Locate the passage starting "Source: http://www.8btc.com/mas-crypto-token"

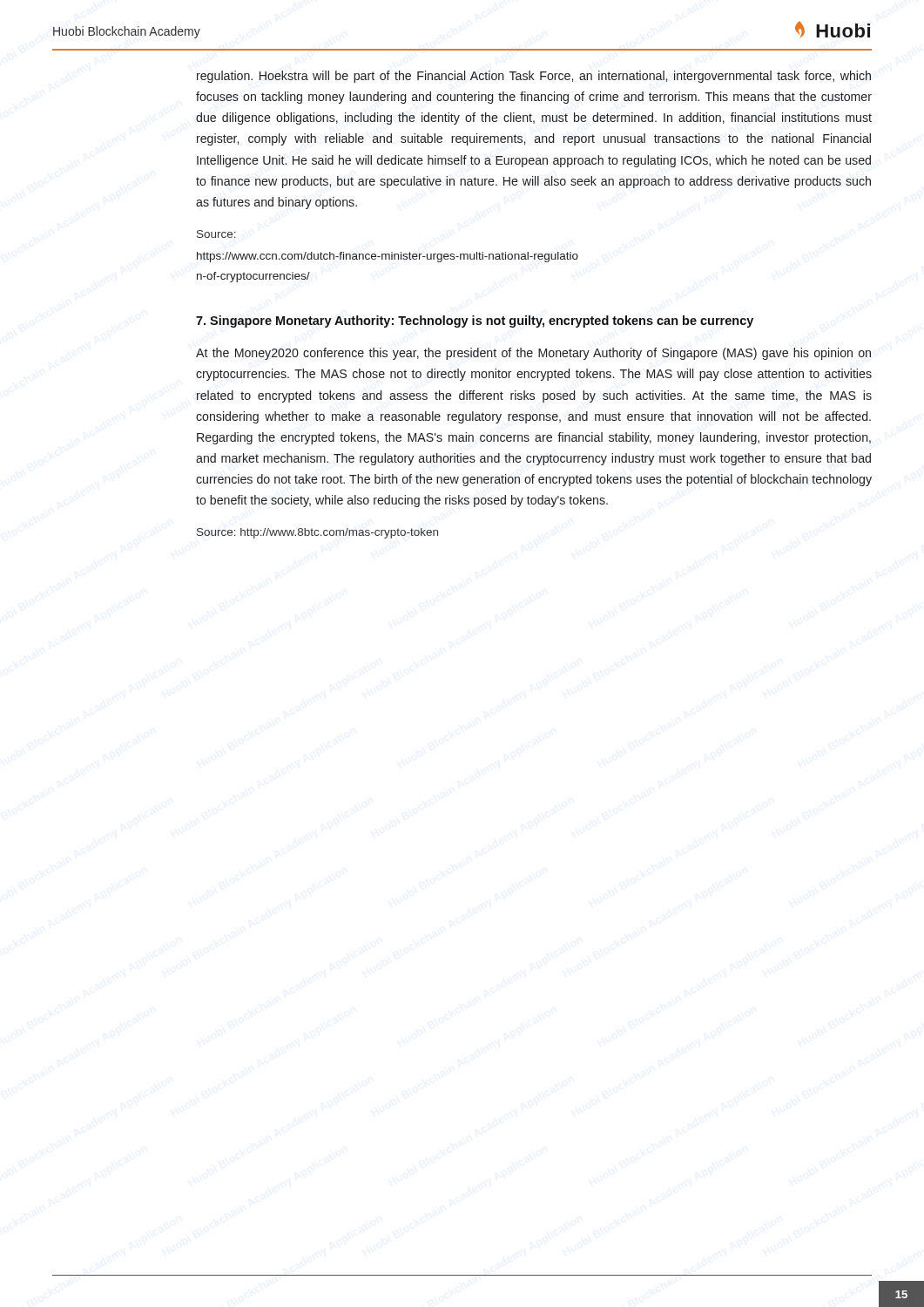coord(317,532)
